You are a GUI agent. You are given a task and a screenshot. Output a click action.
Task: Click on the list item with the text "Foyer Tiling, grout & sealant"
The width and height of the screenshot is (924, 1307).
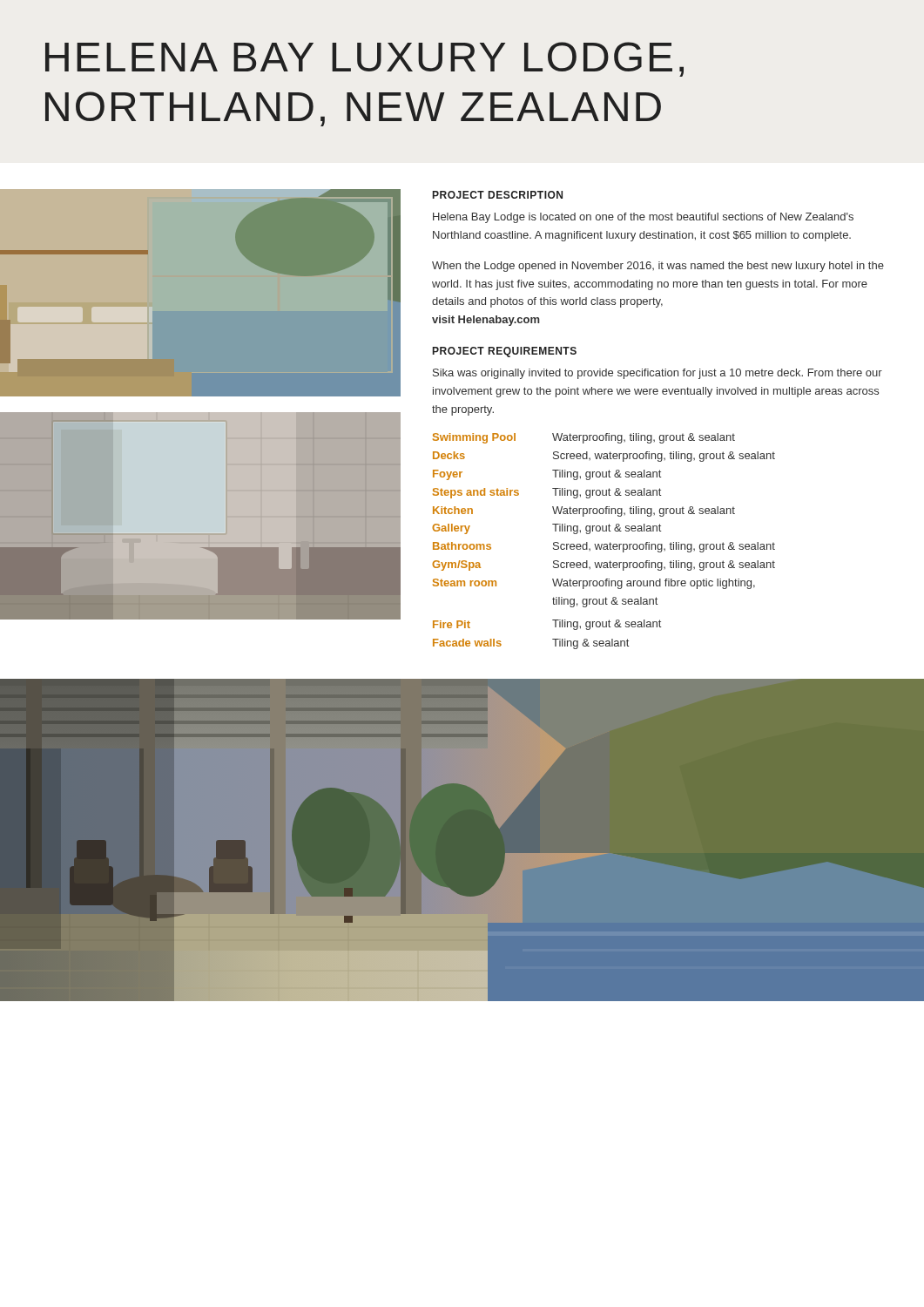click(661, 474)
